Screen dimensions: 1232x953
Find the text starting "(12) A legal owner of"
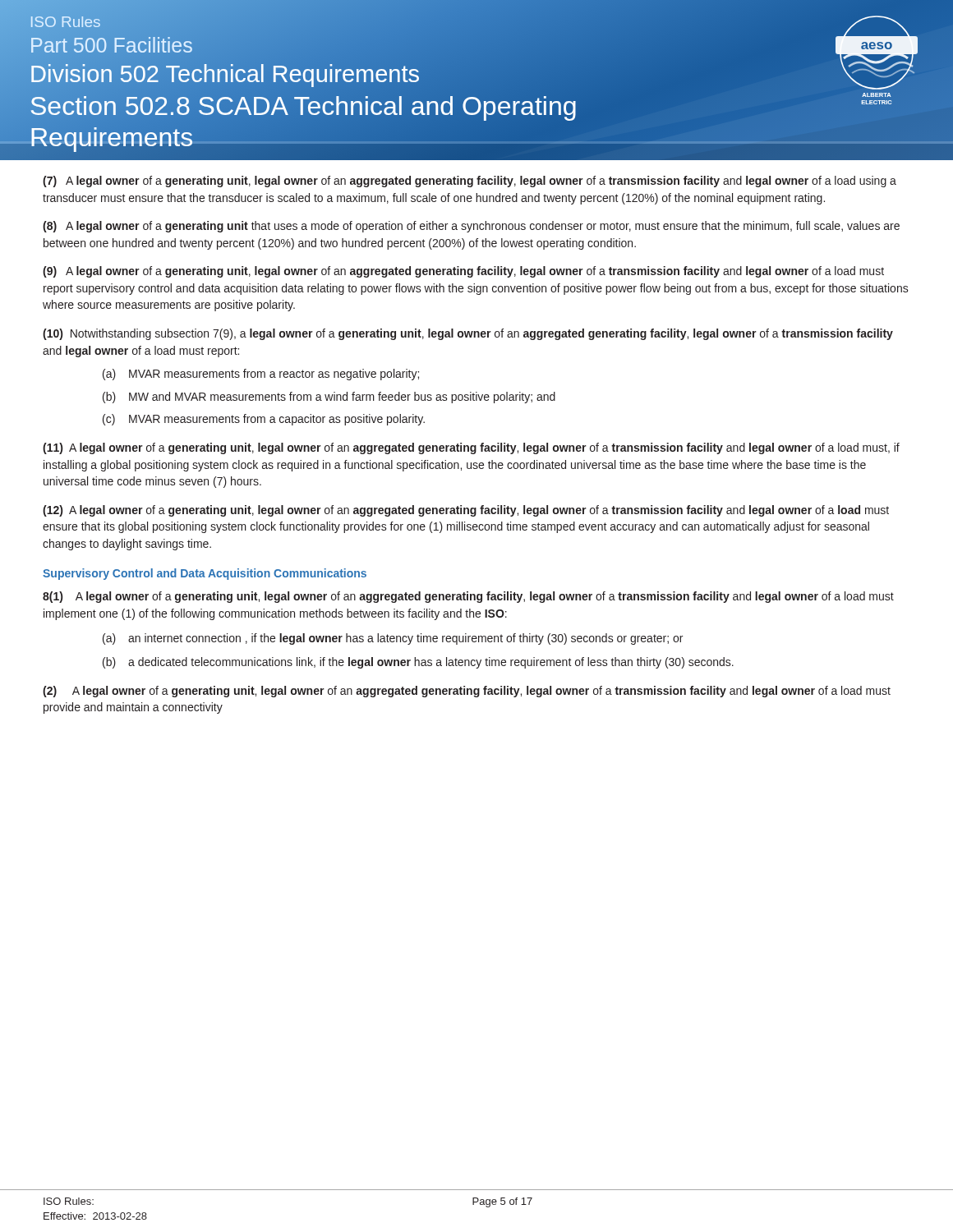coord(466,527)
